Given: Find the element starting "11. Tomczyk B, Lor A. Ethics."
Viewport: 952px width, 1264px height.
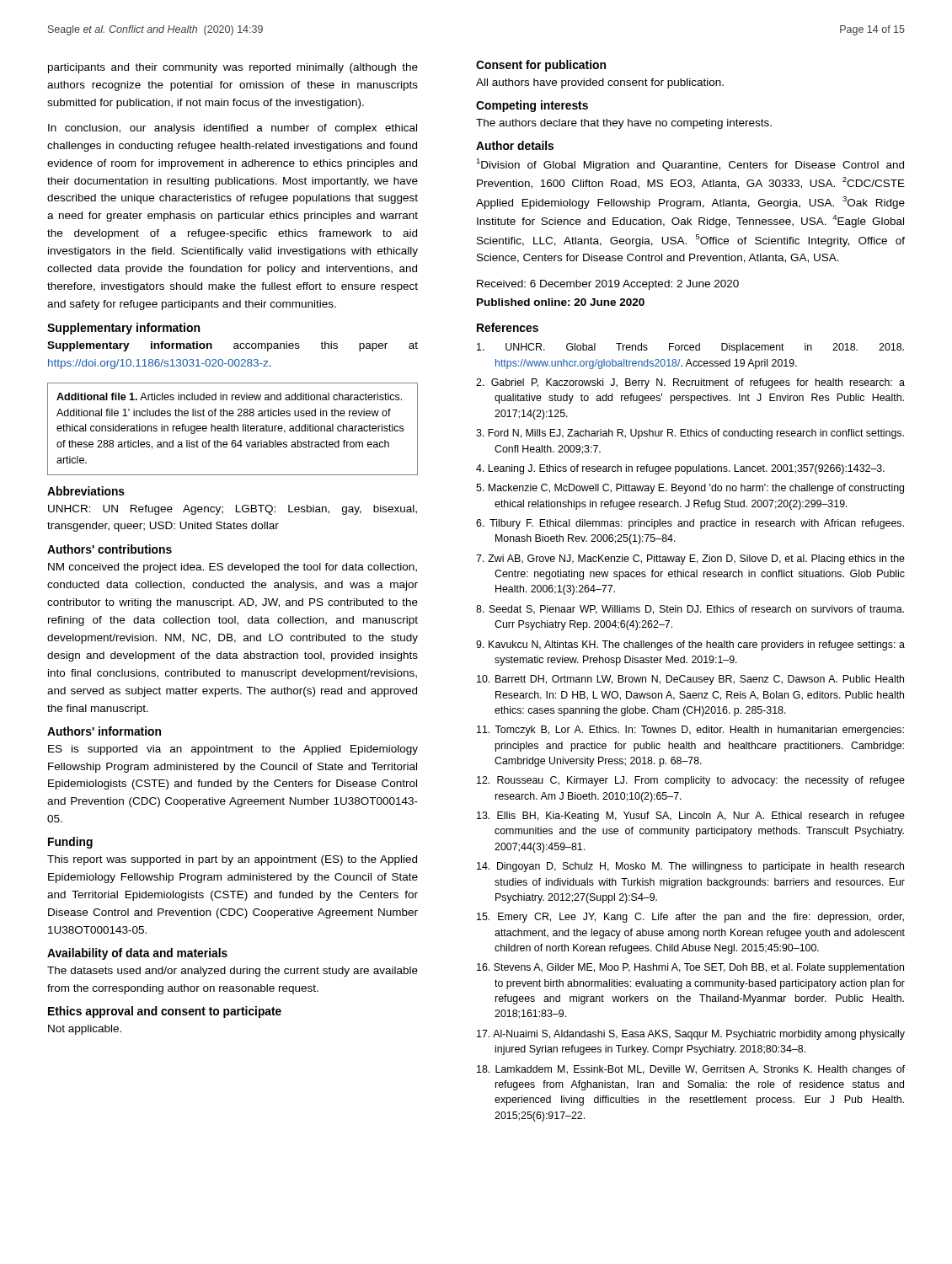Looking at the screenshot, I should click(x=690, y=746).
